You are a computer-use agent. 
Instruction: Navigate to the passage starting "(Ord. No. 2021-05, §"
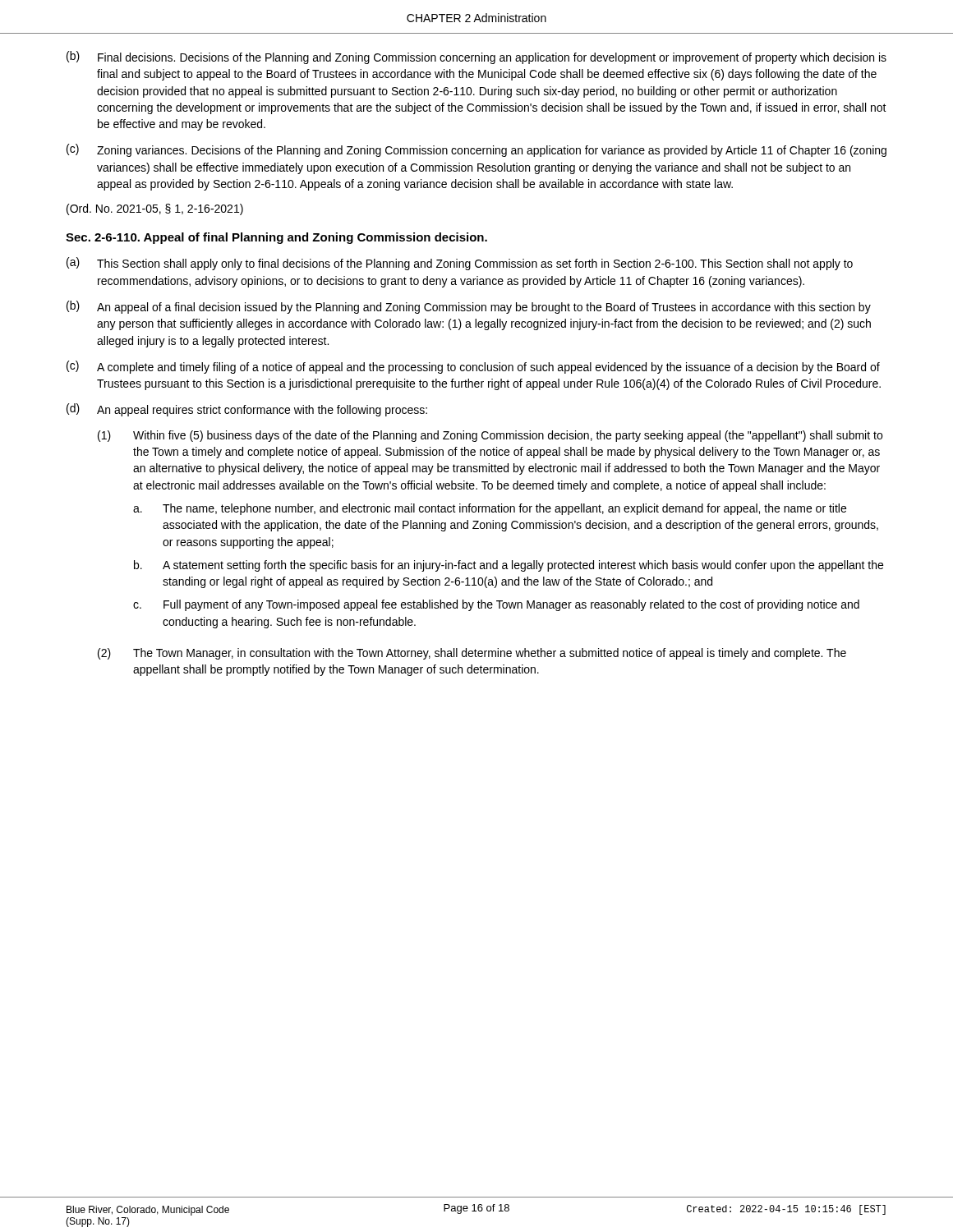(155, 209)
